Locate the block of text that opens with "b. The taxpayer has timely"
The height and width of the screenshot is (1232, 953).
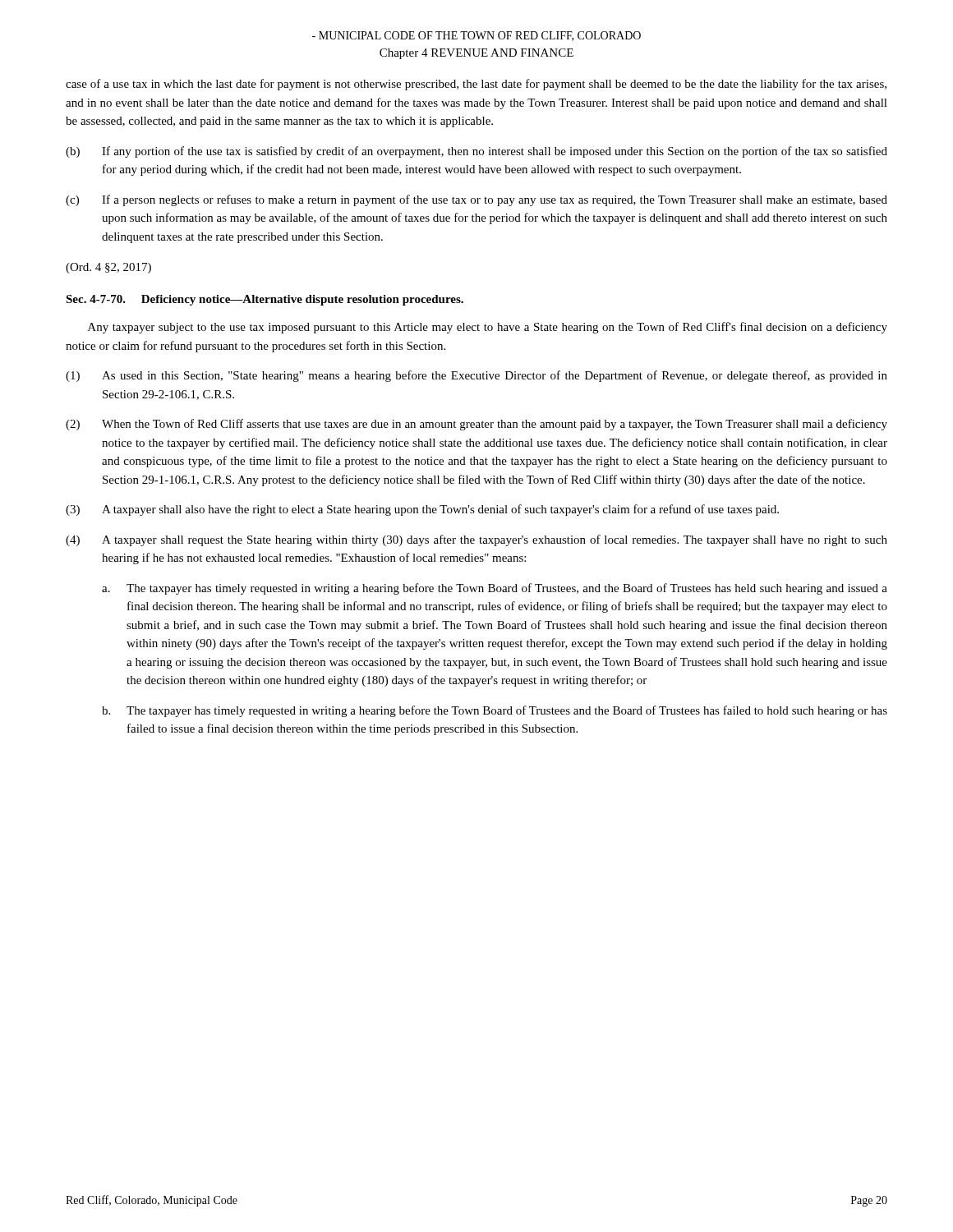click(495, 719)
